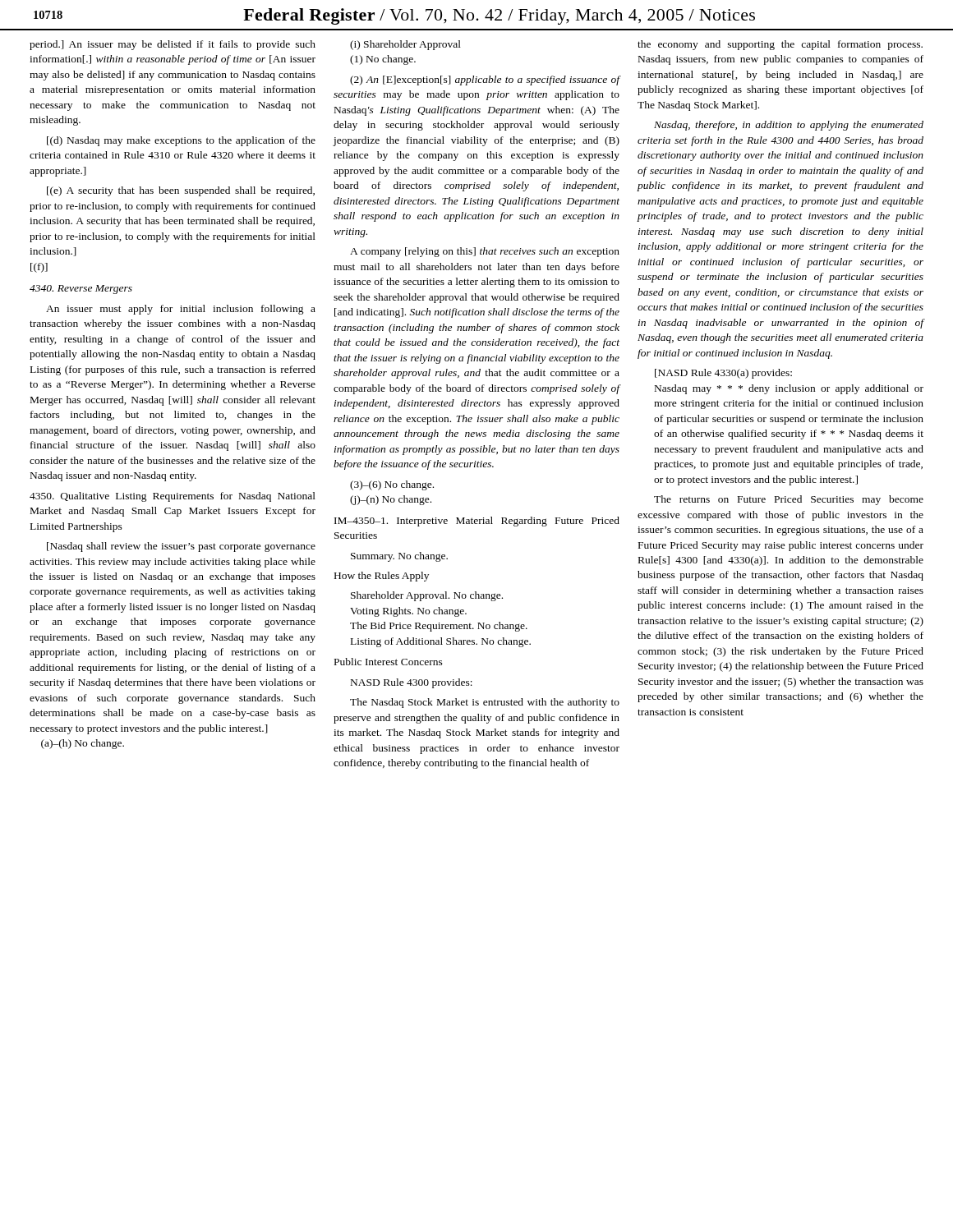
Task: Point to the passage starting "4340. Reverse Mergers"
Action: [x=81, y=290]
